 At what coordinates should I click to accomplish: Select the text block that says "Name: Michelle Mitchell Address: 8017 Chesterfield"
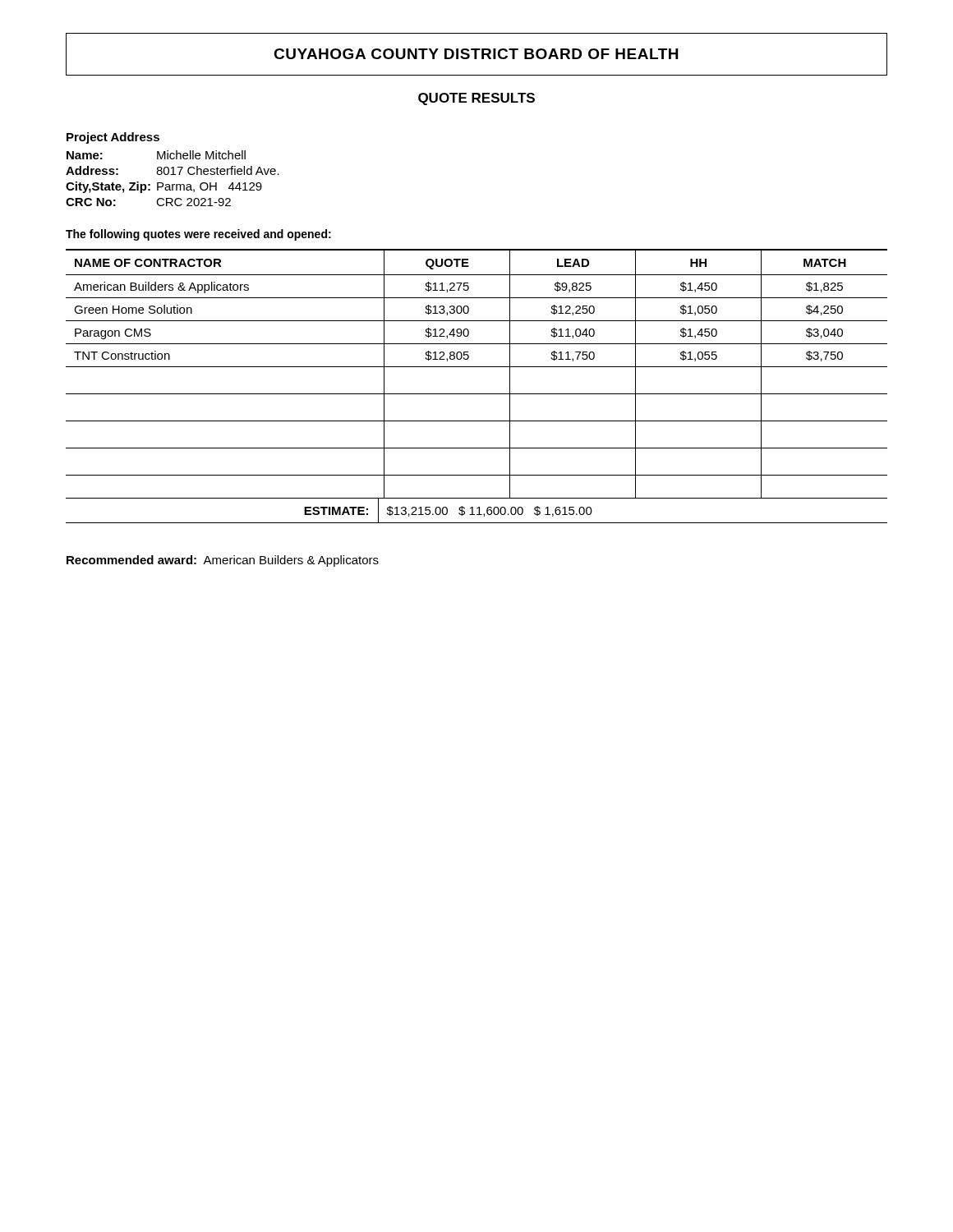pyautogui.click(x=175, y=178)
